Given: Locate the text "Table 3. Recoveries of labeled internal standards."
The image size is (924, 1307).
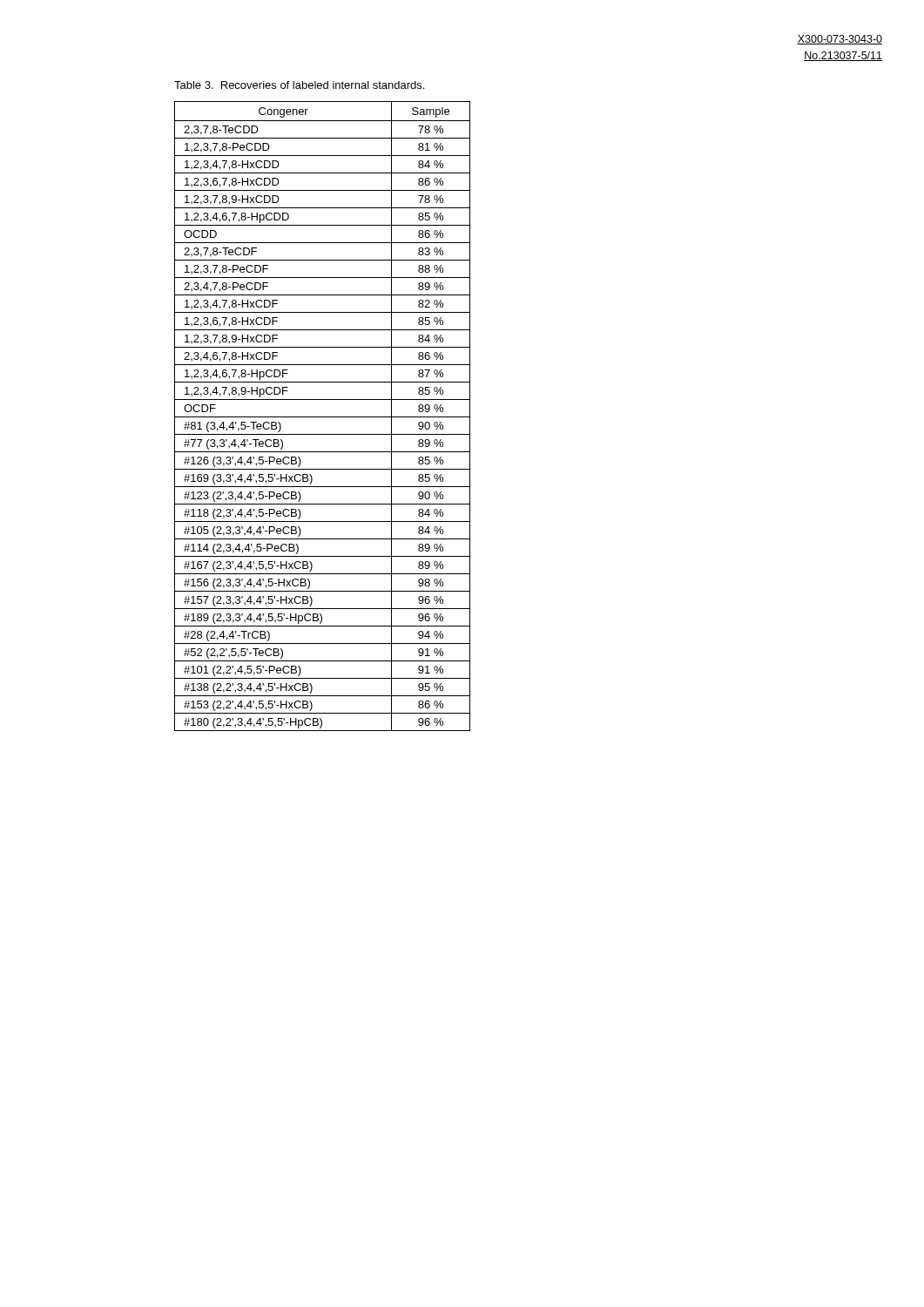Looking at the screenshot, I should [300, 85].
